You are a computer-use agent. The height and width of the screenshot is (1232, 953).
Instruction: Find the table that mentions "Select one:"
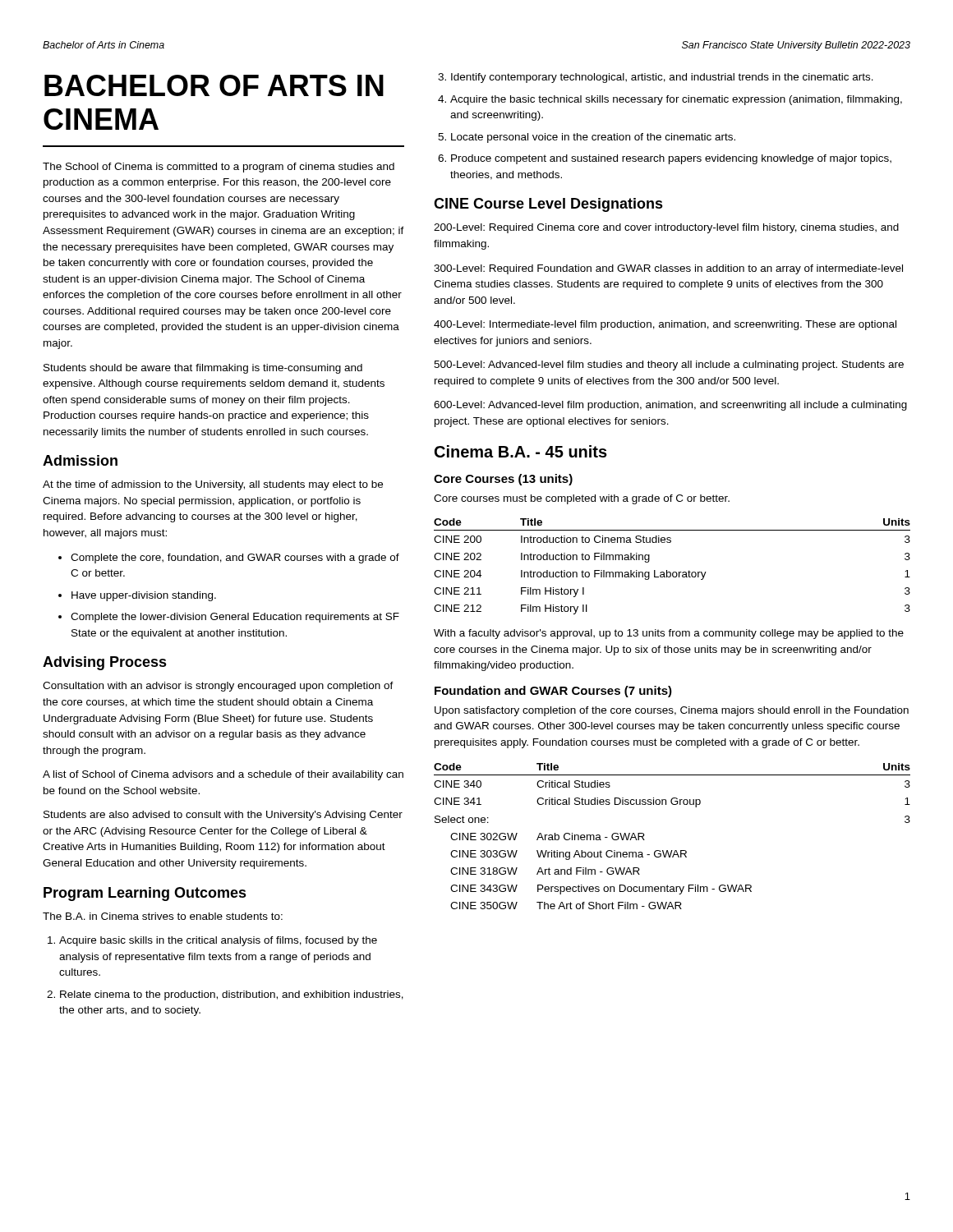tap(672, 836)
